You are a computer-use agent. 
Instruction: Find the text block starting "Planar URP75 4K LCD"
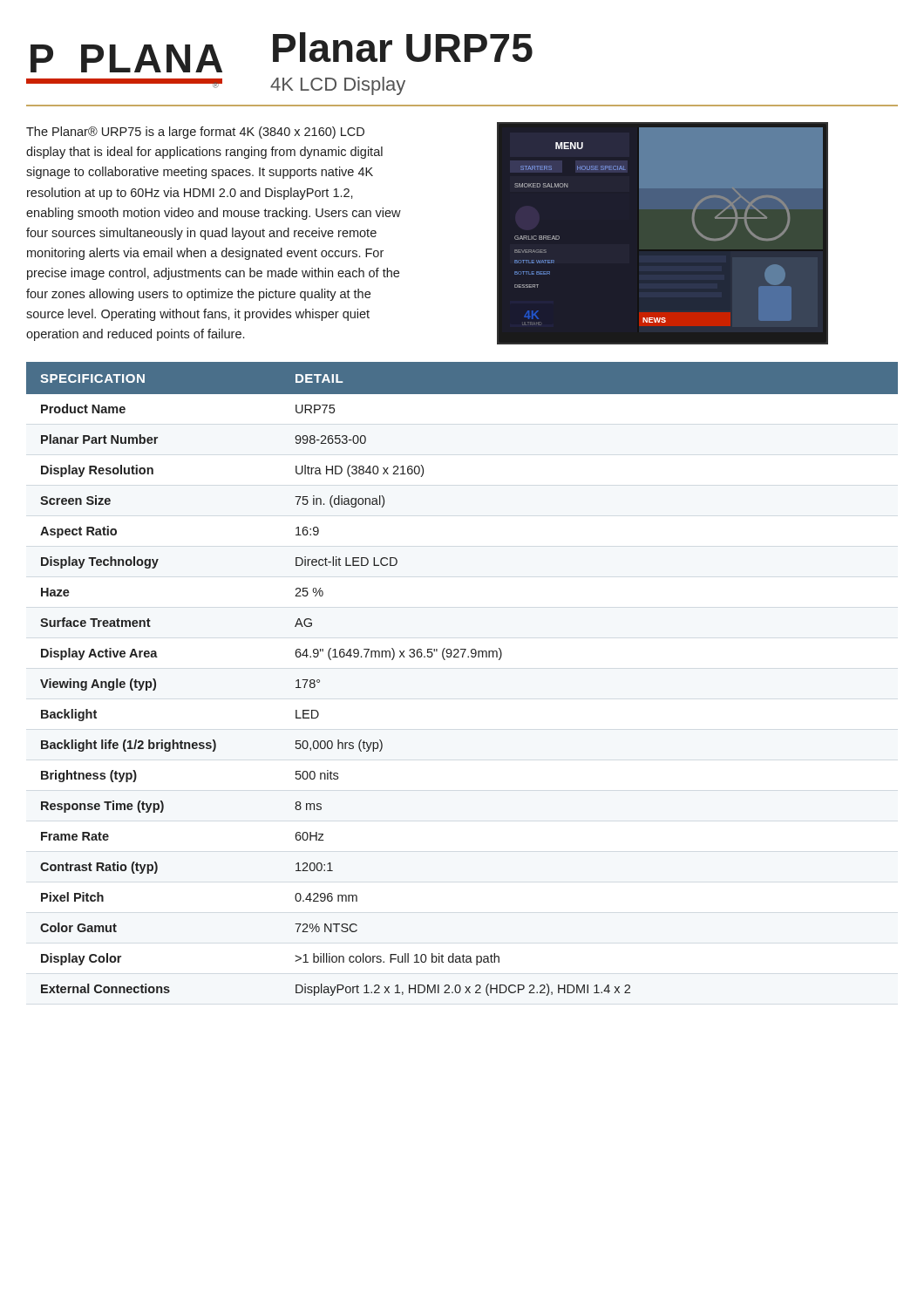pos(402,60)
